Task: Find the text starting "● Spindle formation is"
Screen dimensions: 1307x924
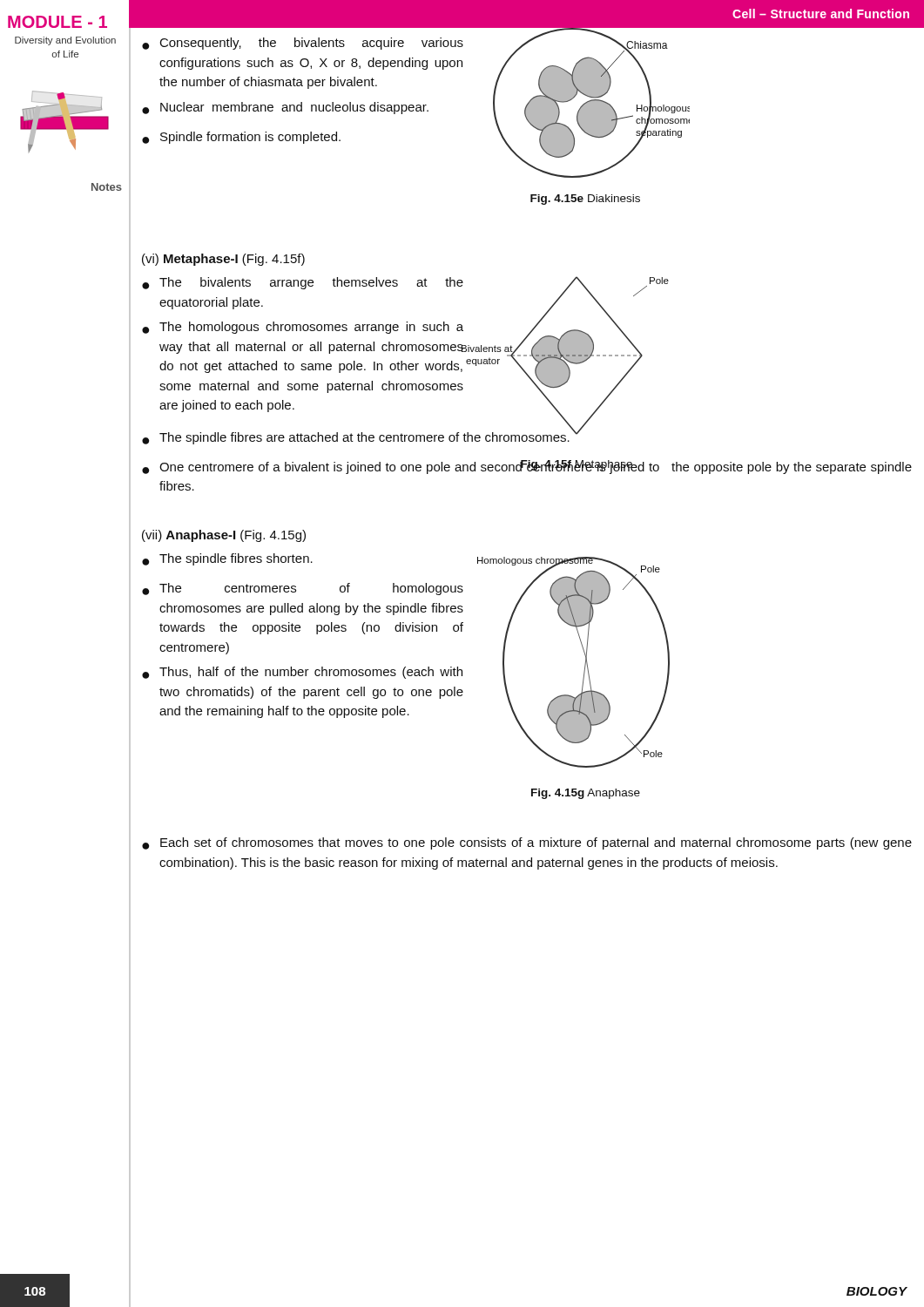Action: tap(241, 139)
